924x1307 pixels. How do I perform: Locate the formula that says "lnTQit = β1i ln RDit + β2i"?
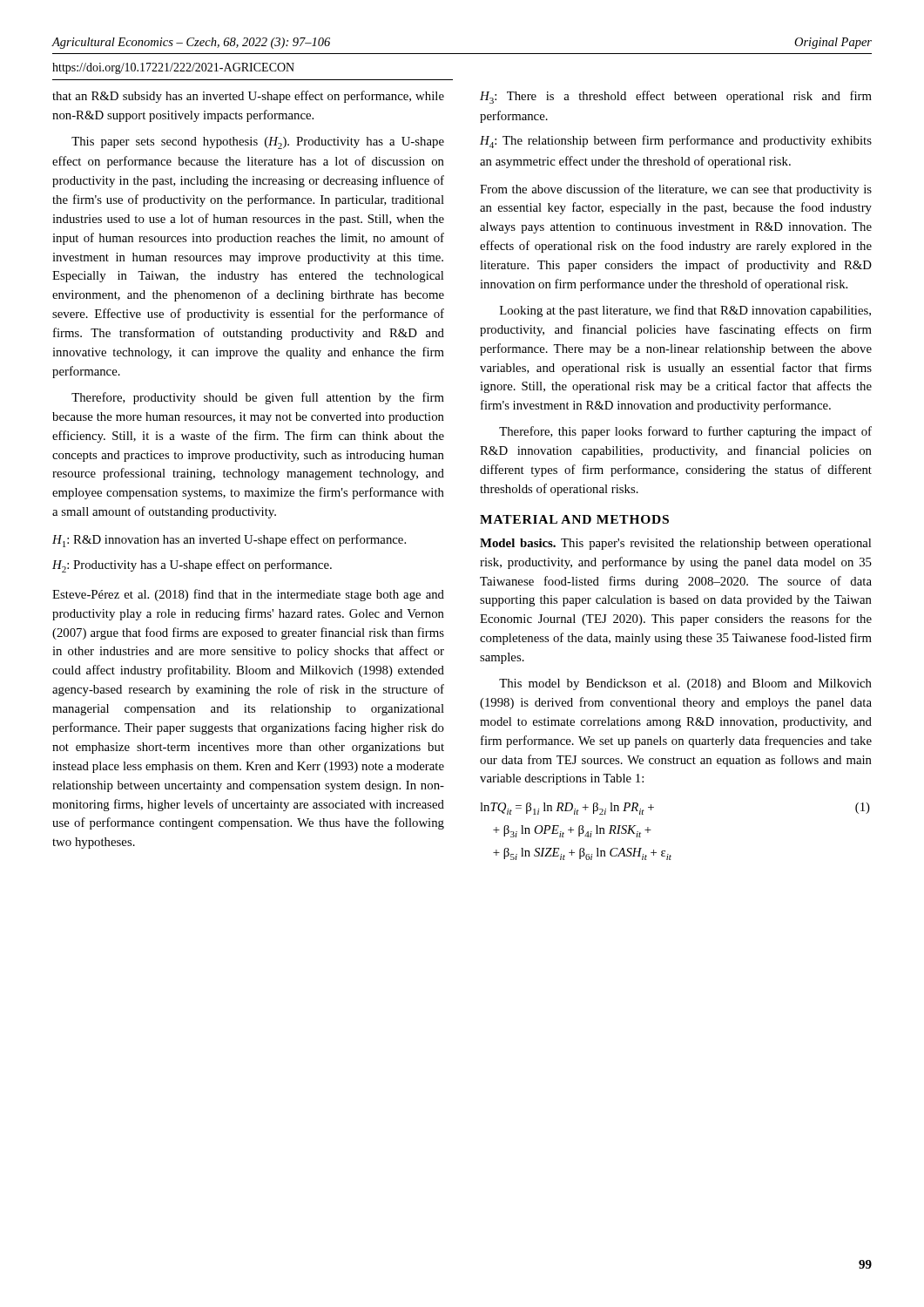click(x=566, y=808)
